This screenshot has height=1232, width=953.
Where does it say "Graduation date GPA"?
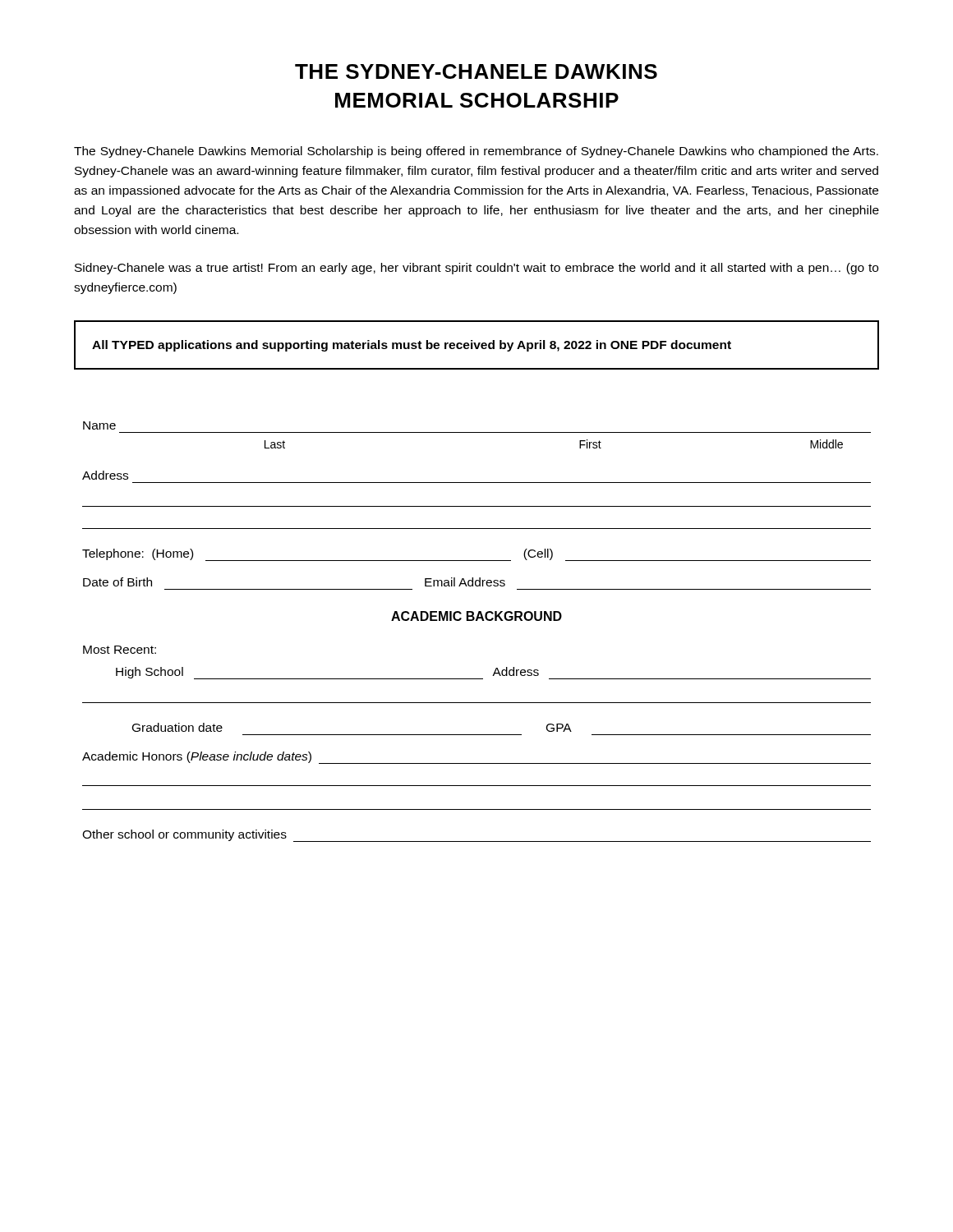click(501, 726)
